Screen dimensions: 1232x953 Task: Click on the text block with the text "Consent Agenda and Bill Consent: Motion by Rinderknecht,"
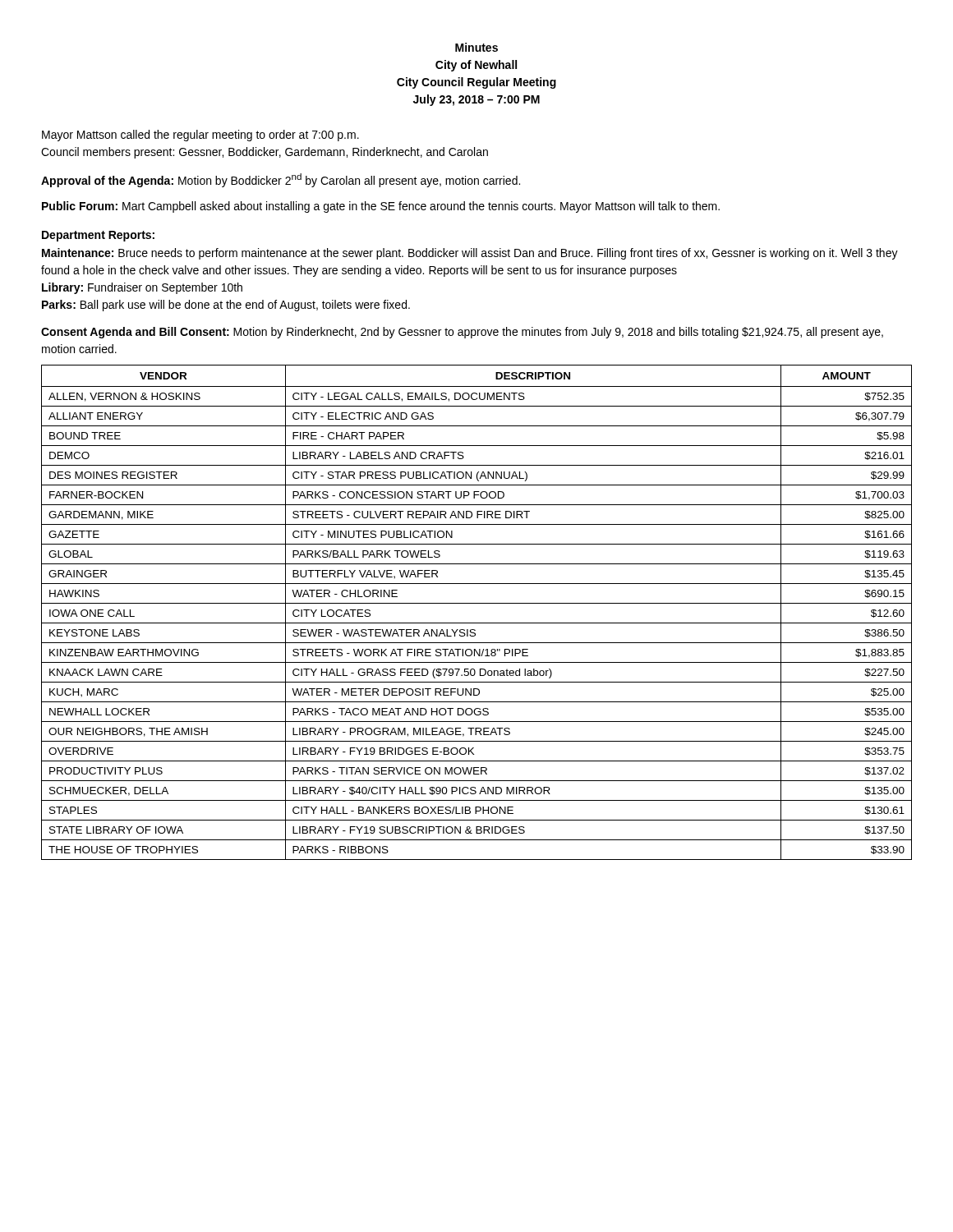tap(462, 340)
